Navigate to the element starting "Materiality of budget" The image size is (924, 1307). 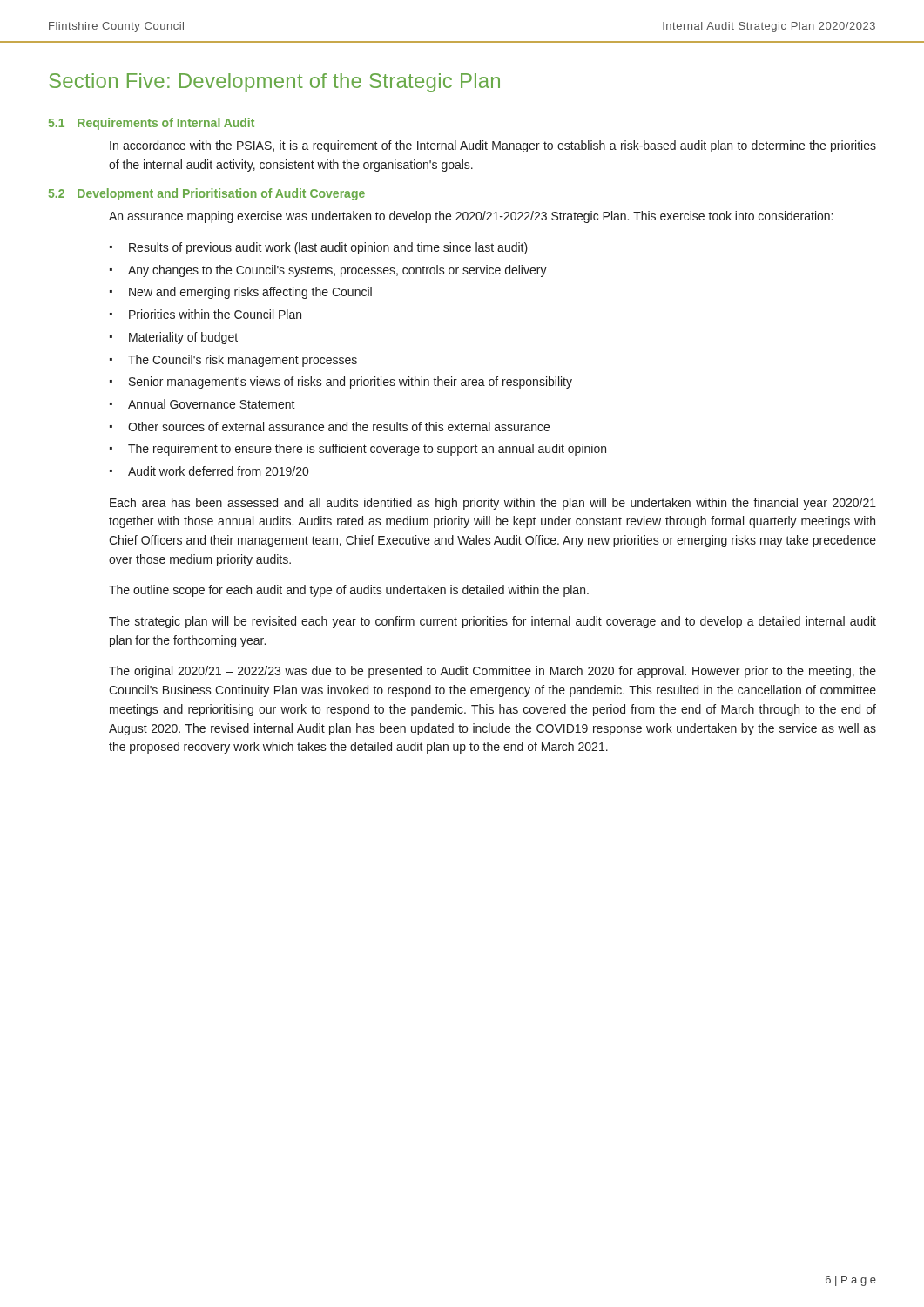point(183,337)
